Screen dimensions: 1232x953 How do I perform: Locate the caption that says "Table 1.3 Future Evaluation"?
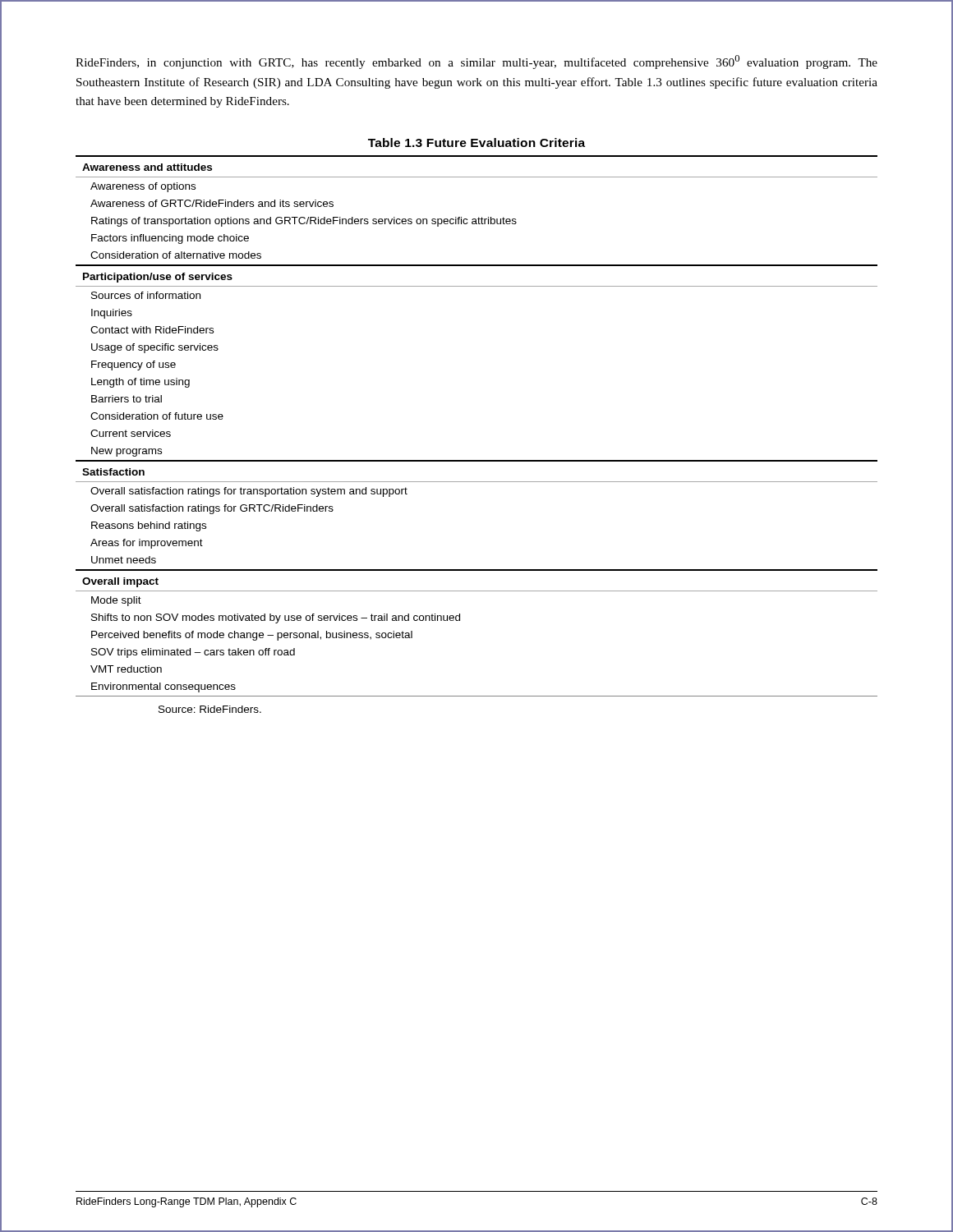point(476,142)
